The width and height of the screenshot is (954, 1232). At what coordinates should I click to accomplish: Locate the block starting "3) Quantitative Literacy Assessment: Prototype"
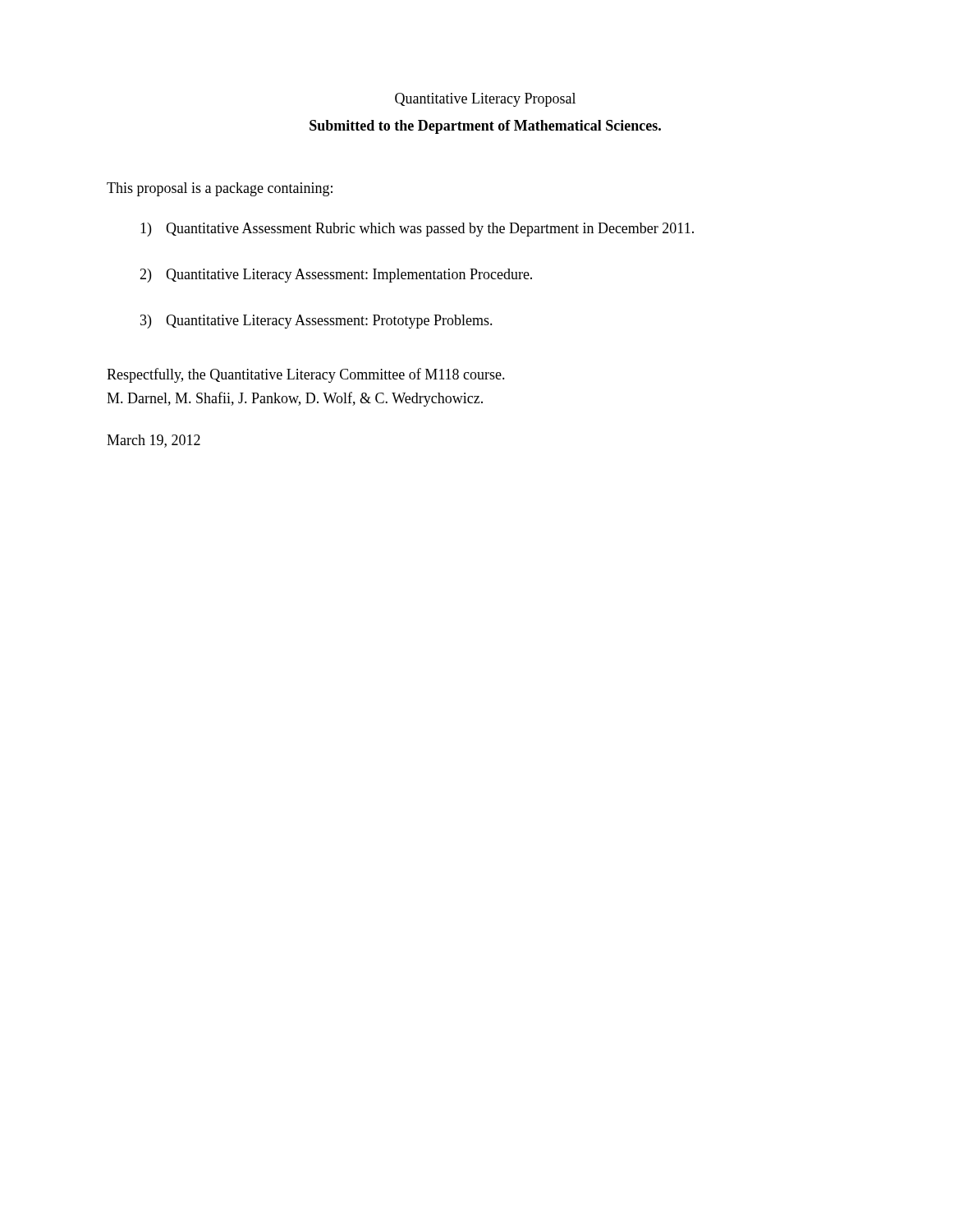click(502, 321)
